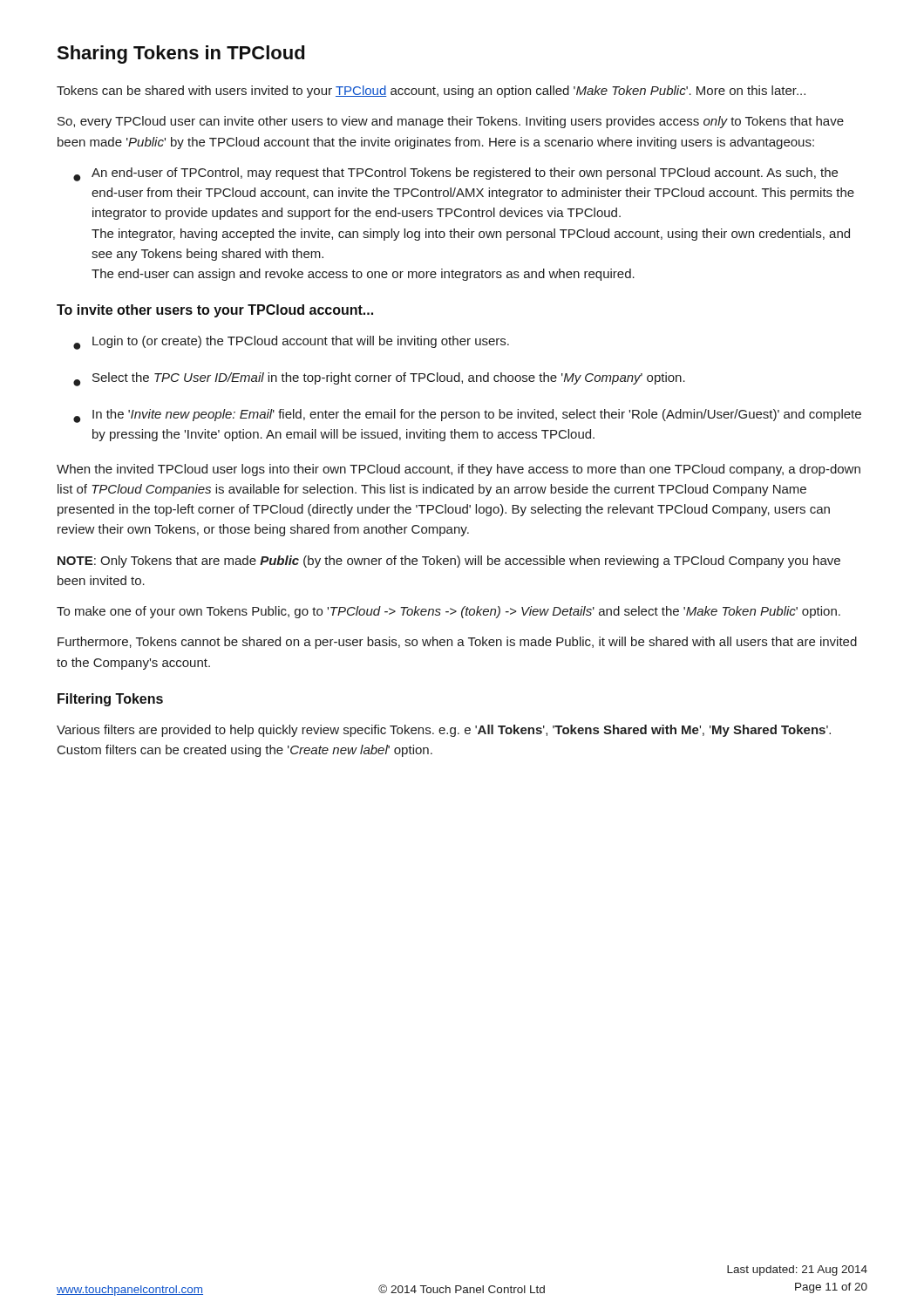Screen dimensions: 1308x924
Task: Find the element starting "● Login to (or create)"
Action: pyautogui.click(x=470, y=345)
